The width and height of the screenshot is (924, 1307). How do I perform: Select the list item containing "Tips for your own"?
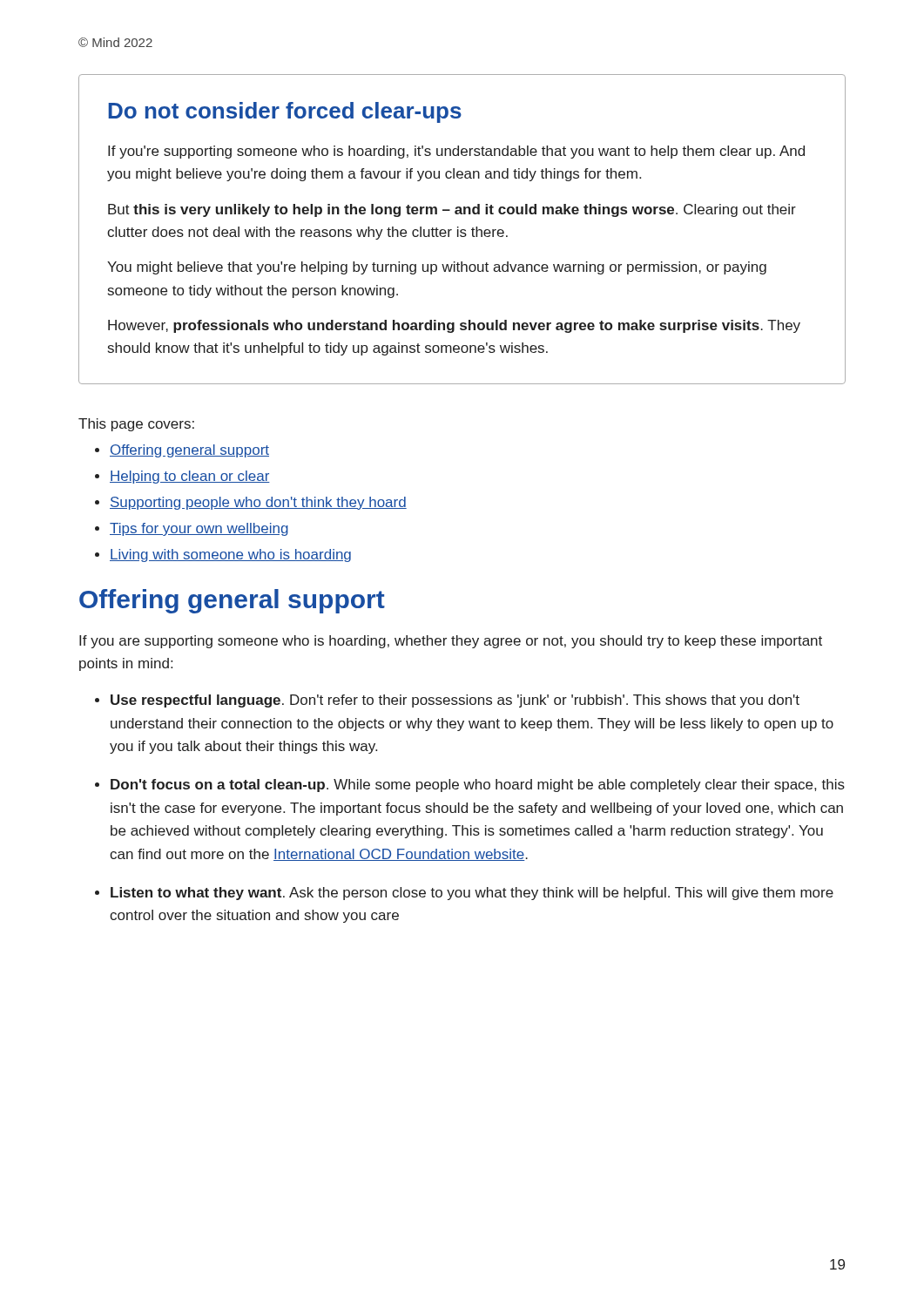click(x=199, y=528)
